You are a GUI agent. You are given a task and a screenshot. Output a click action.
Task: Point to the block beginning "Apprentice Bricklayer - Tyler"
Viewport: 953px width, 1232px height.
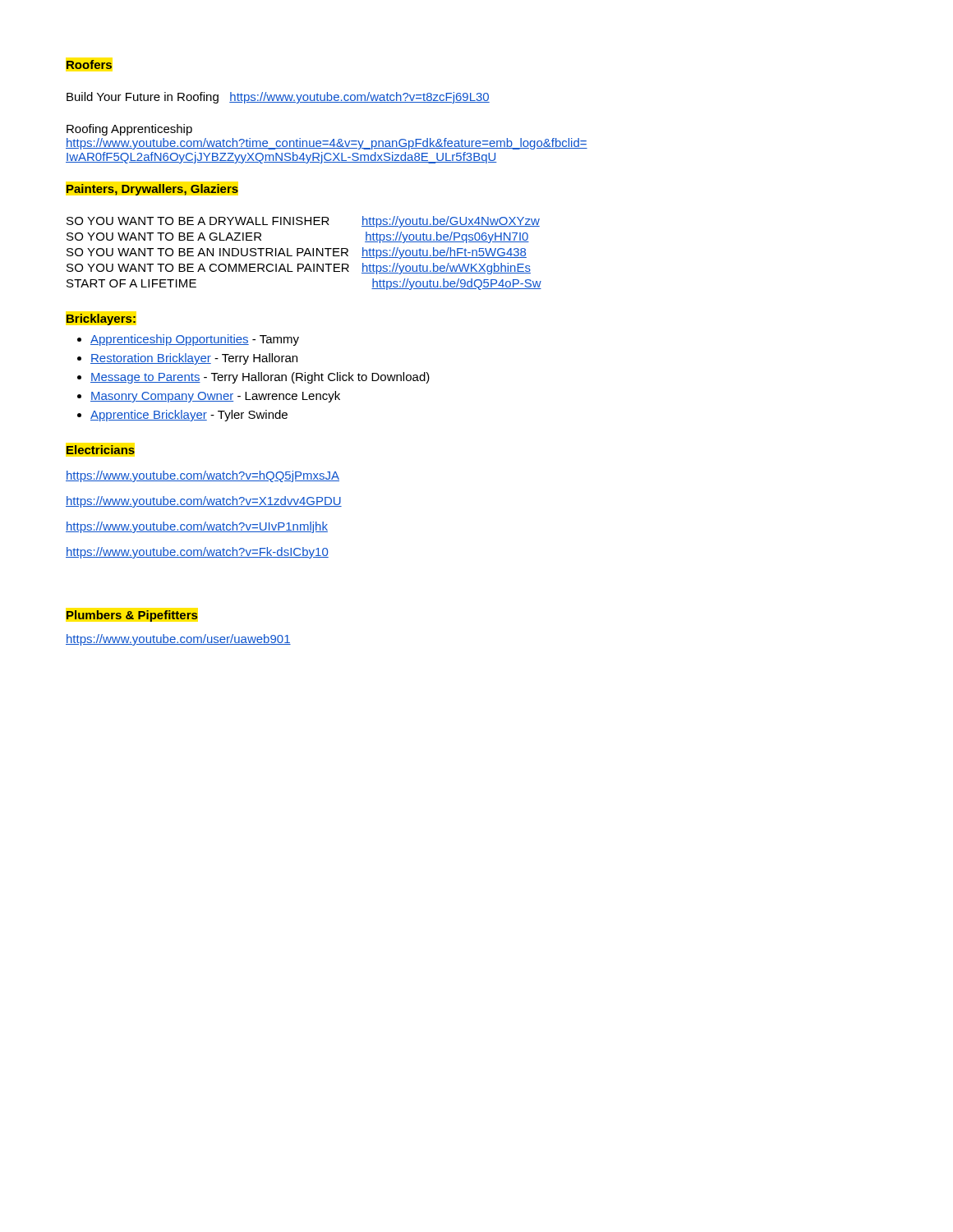pyautogui.click(x=189, y=414)
